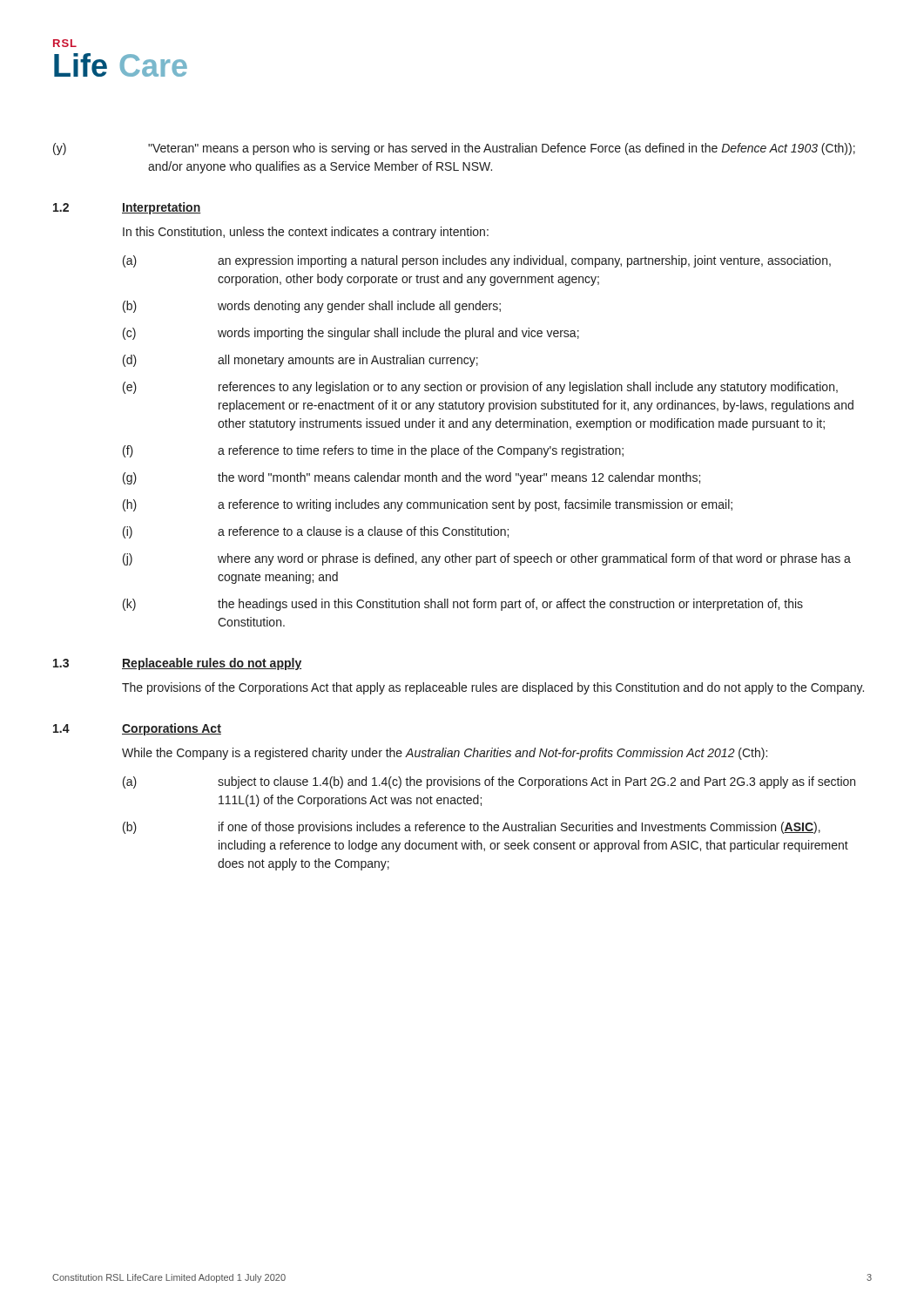
Task: Click the passage that begins "(g) the word"
Action: (462, 478)
